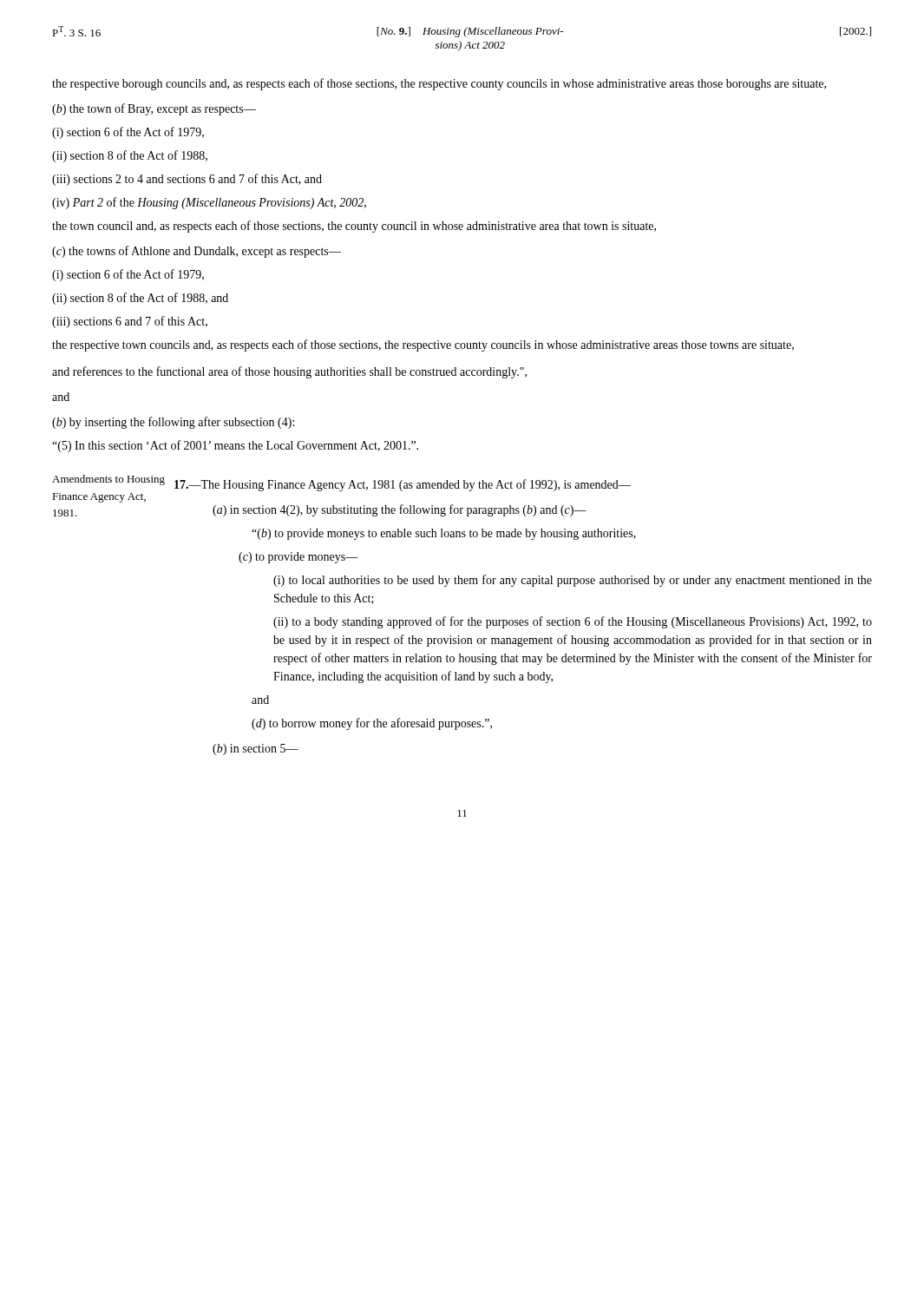Find the block starting "the town council and,"

354,226
